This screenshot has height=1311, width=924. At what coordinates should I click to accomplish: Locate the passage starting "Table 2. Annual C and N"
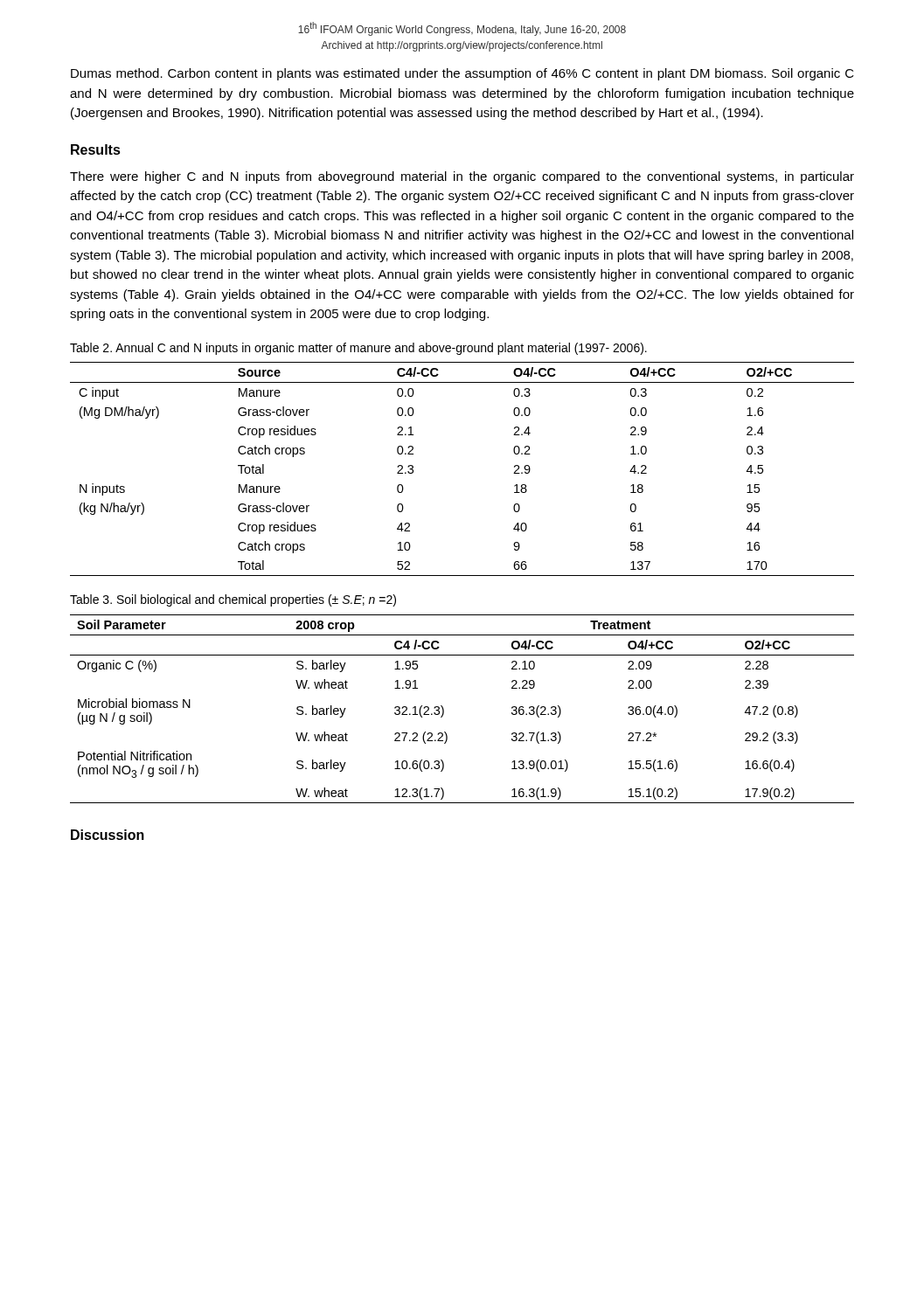(359, 347)
